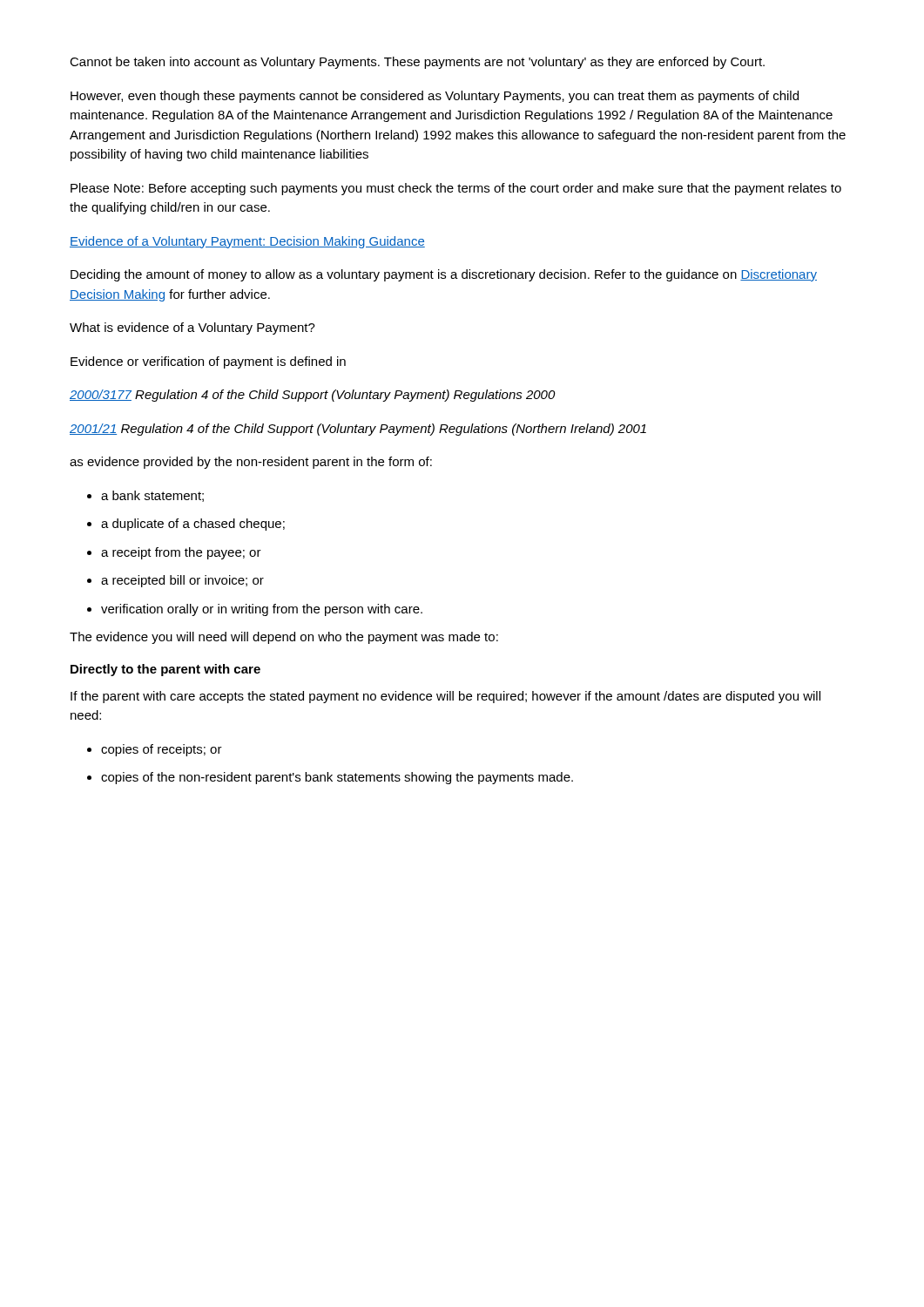
Task: Select the region starting "However, even though these payments cannot"
Action: pos(458,124)
